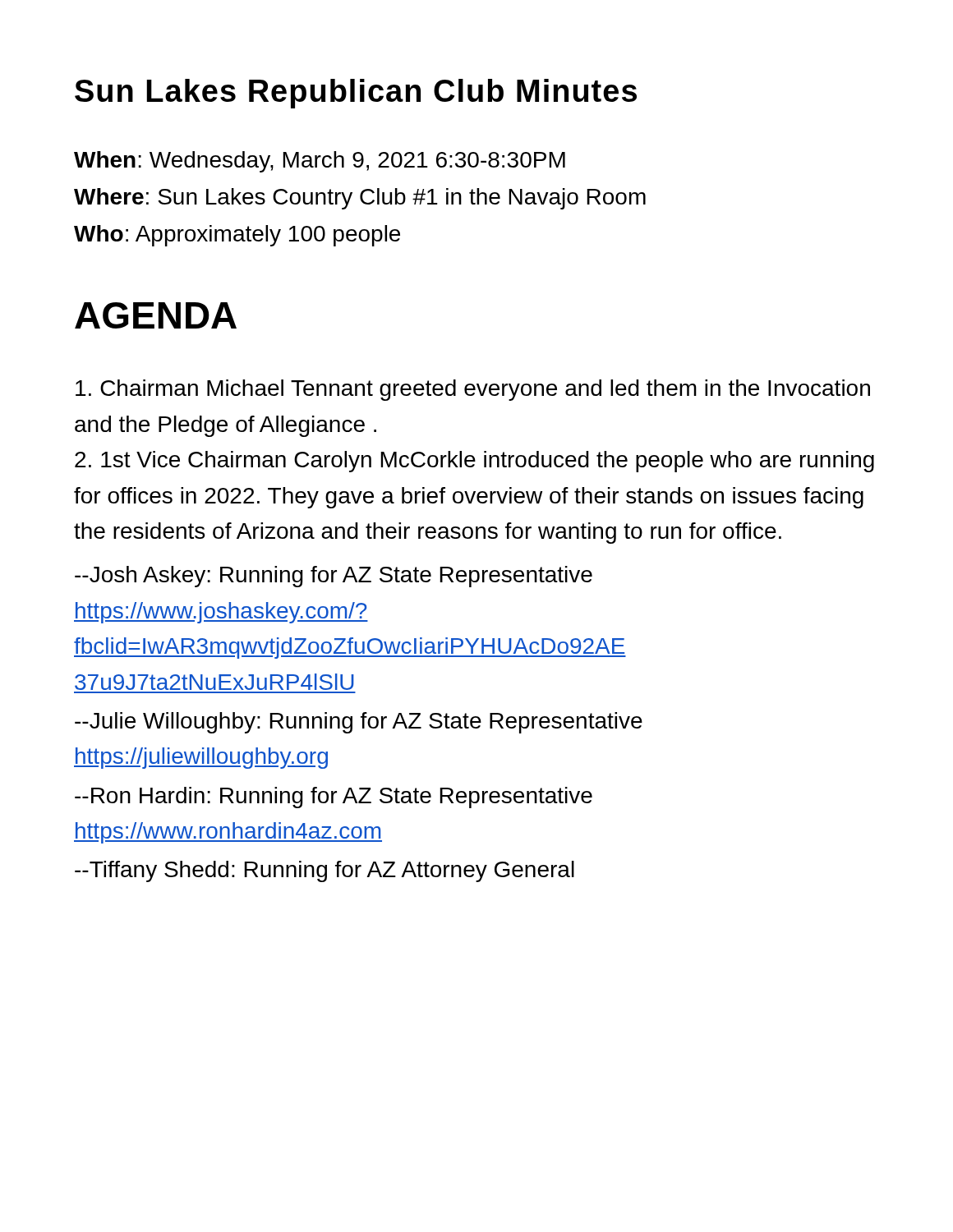Find the region starting "Chairman Michael Tennant greeted everyone and"
The width and height of the screenshot is (953, 1232).
(x=475, y=460)
